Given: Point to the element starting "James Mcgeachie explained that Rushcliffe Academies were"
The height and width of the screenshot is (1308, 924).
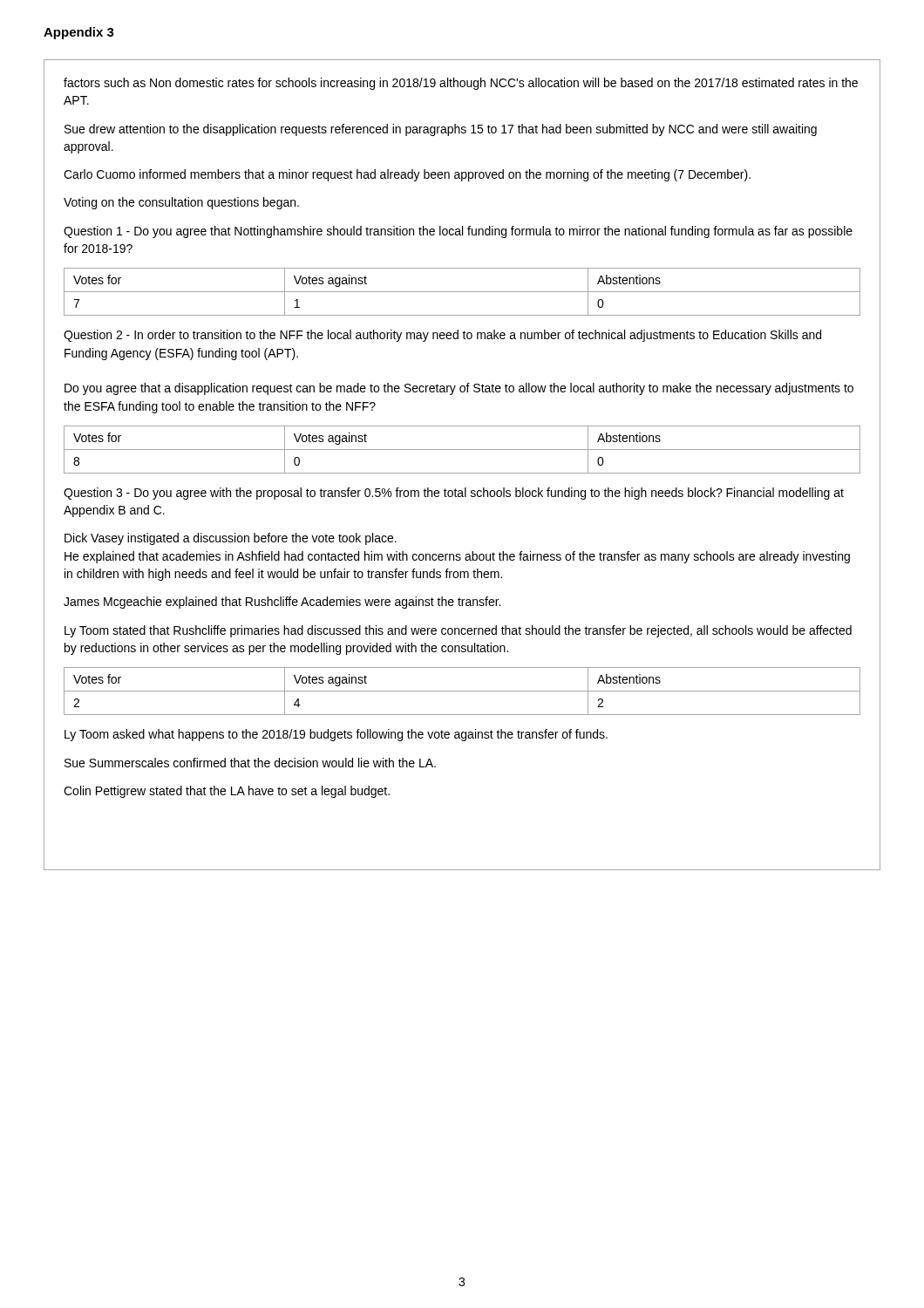Looking at the screenshot, I should pyautogui.click(x=283, y=602).
